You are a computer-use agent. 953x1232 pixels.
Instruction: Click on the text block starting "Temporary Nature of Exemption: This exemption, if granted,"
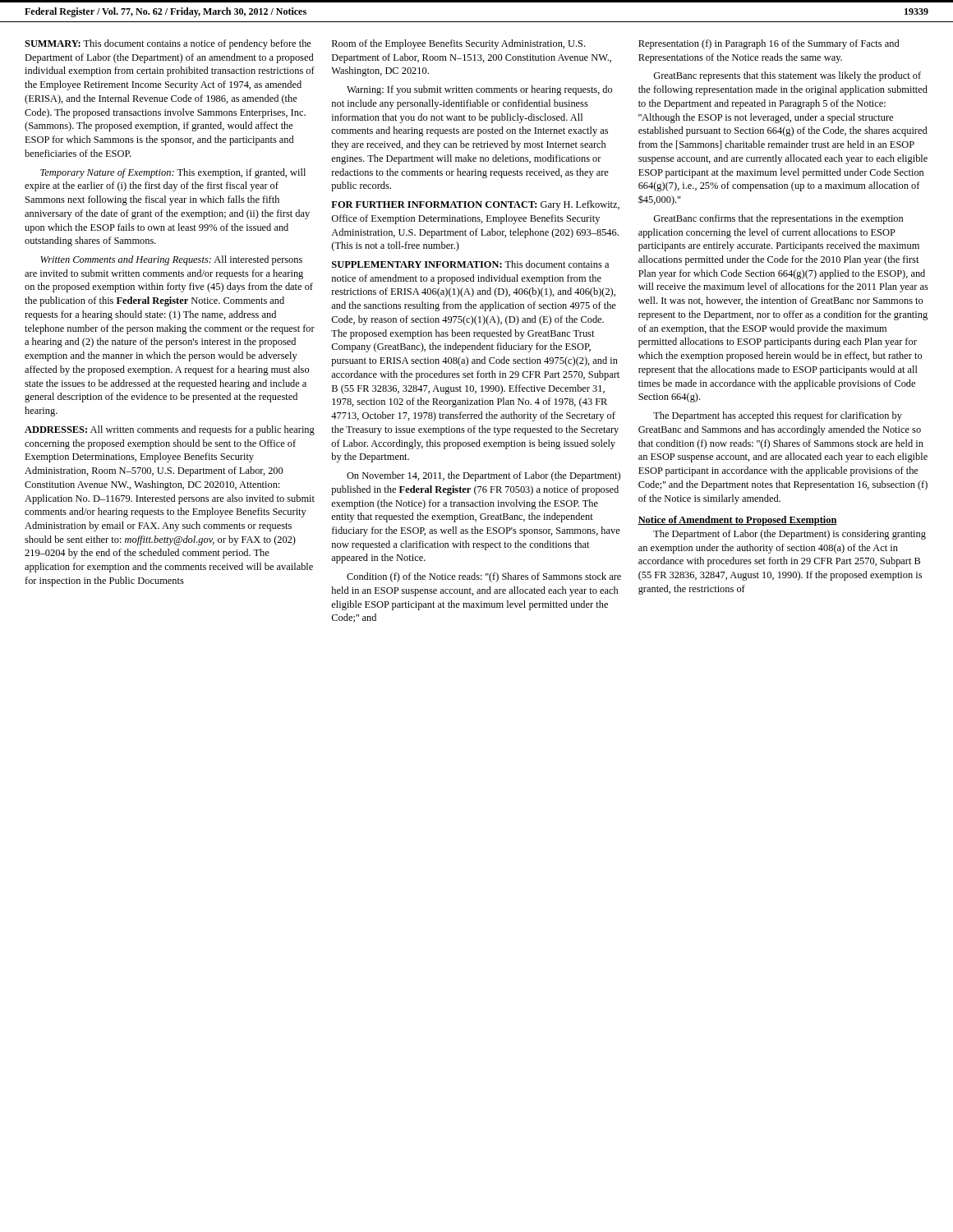tap(170, 207)
